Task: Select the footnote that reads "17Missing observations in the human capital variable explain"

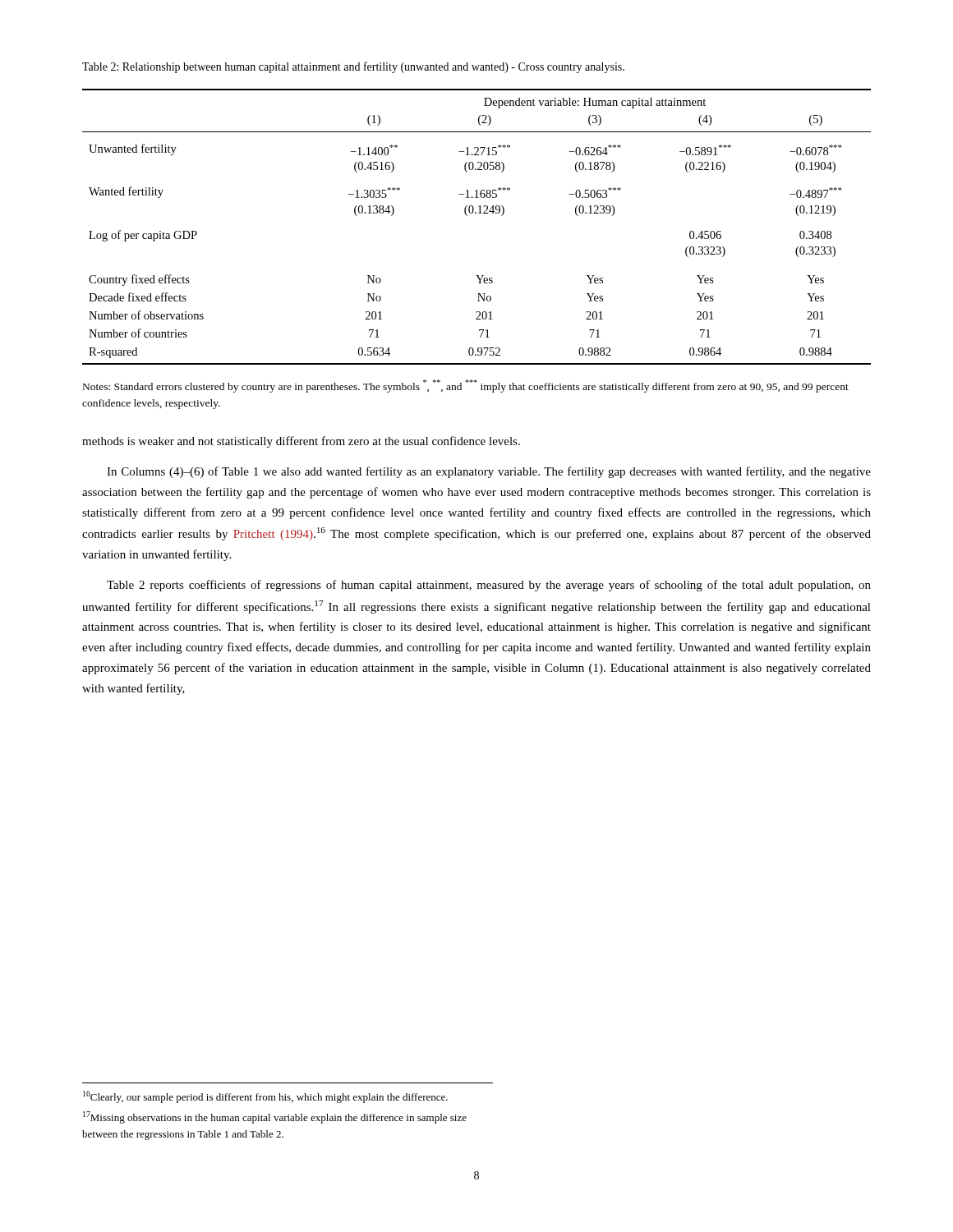Action: [x=274, y=1124]
